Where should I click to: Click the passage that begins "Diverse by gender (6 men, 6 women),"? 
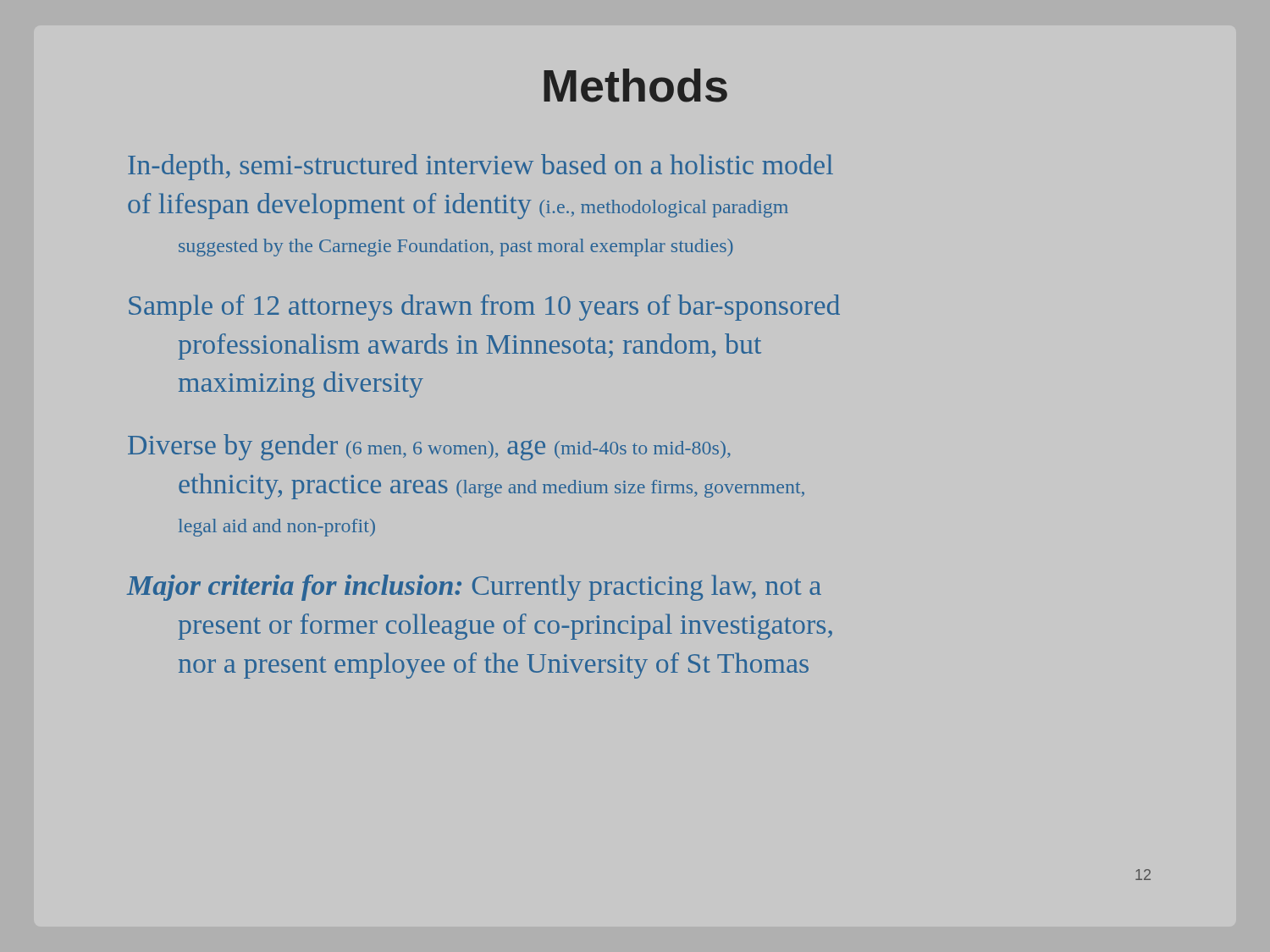pos(466,484)
